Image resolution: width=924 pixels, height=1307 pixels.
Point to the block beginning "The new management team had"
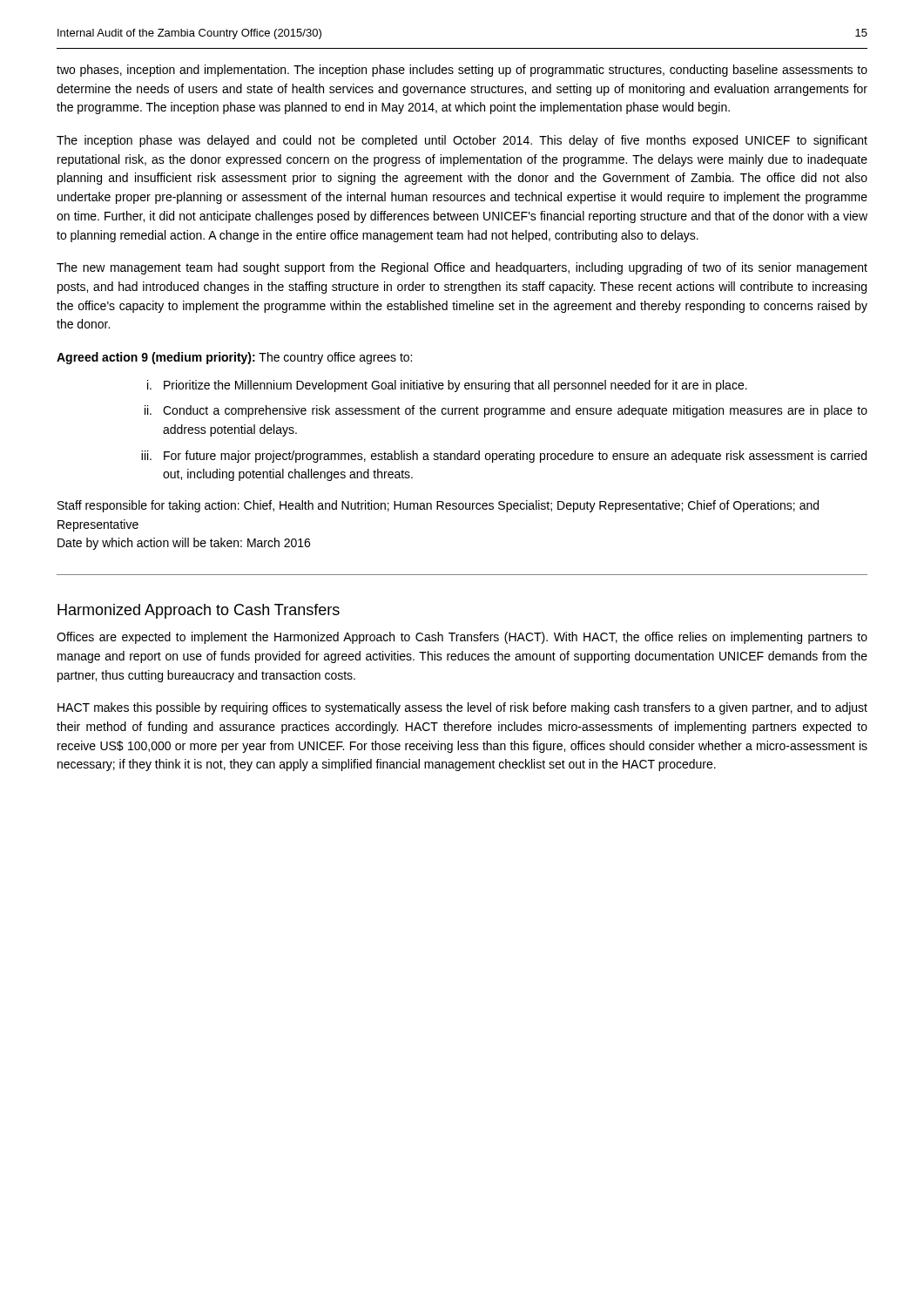462,296
